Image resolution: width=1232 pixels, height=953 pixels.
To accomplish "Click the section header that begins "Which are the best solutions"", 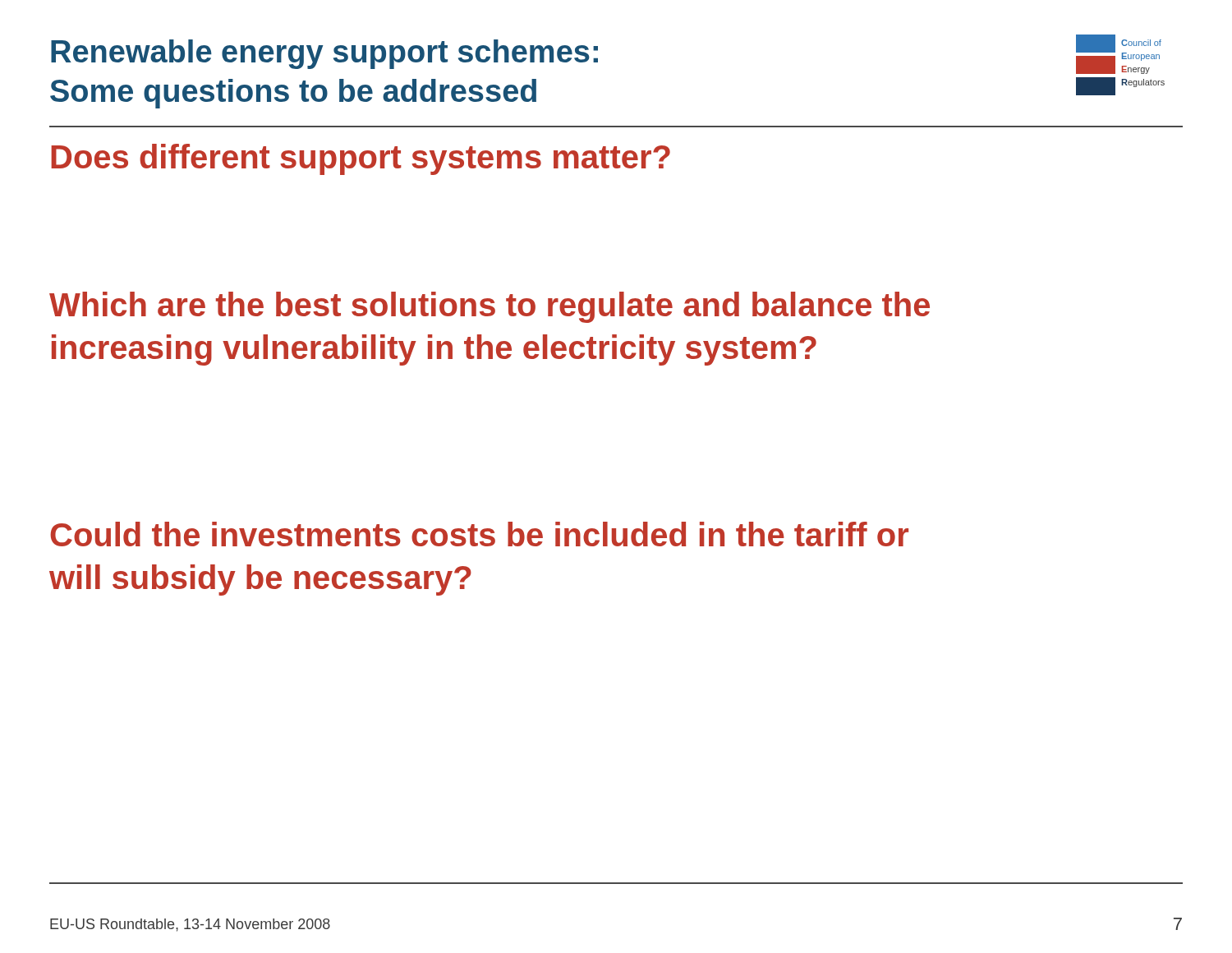I will coord(490,326).
